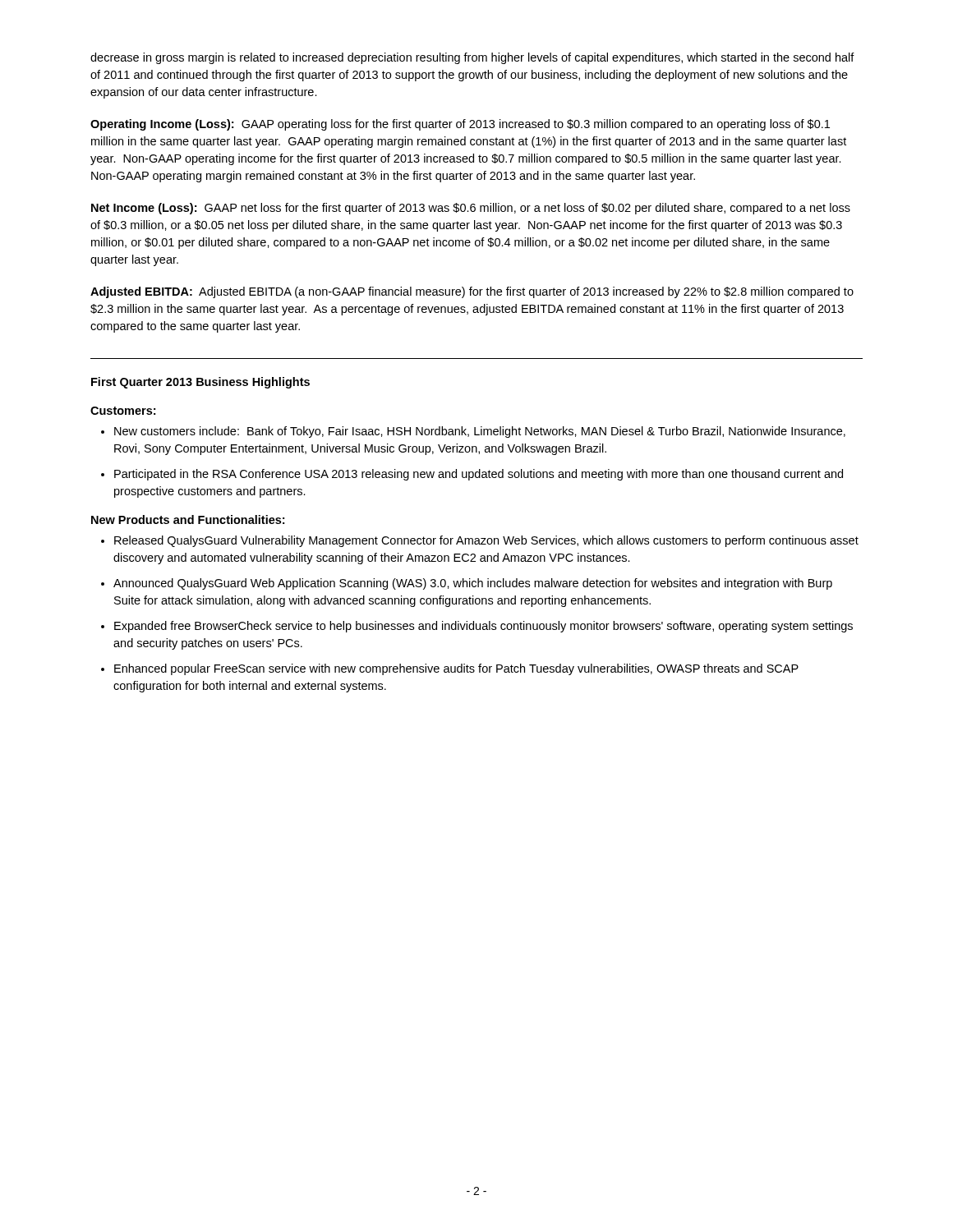Select the list item that says "Enhanced popular FreeScan"
Screen dimensions: 1232x953
[x=456, y=678]
